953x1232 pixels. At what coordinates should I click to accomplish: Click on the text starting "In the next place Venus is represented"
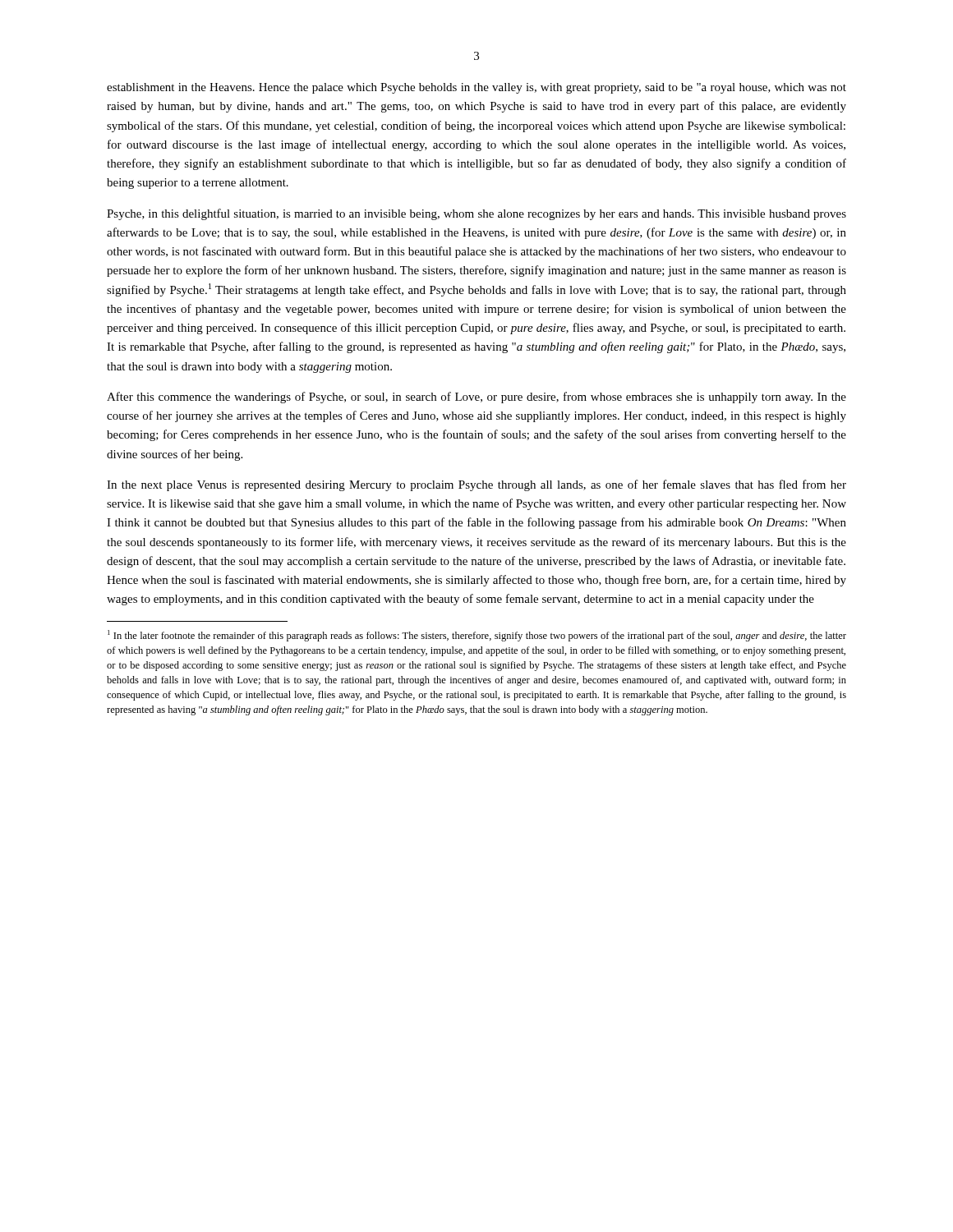[476, 542]
